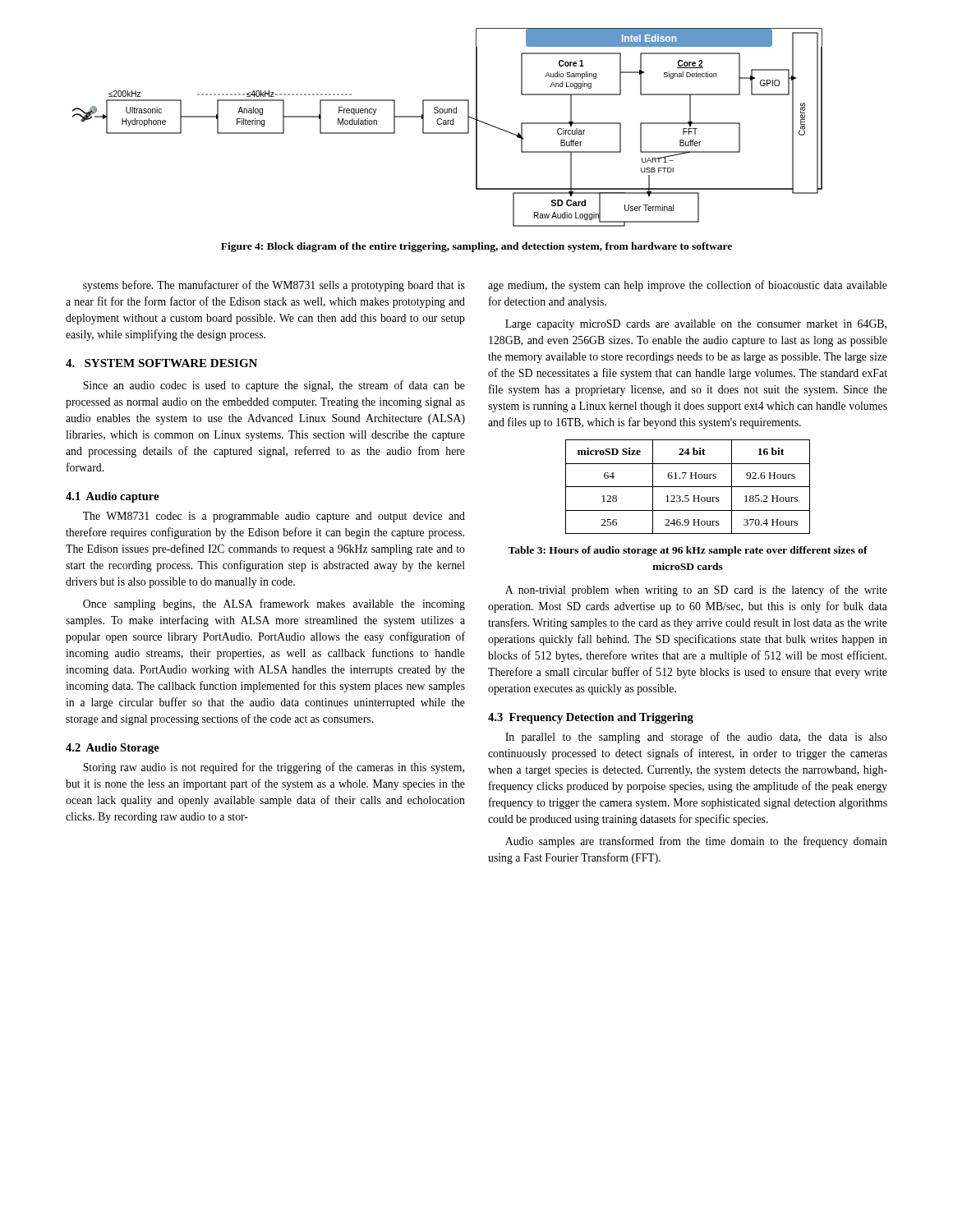Locate the caption that opens with "Table 3: Hours of audio storage"

point(688,558)
